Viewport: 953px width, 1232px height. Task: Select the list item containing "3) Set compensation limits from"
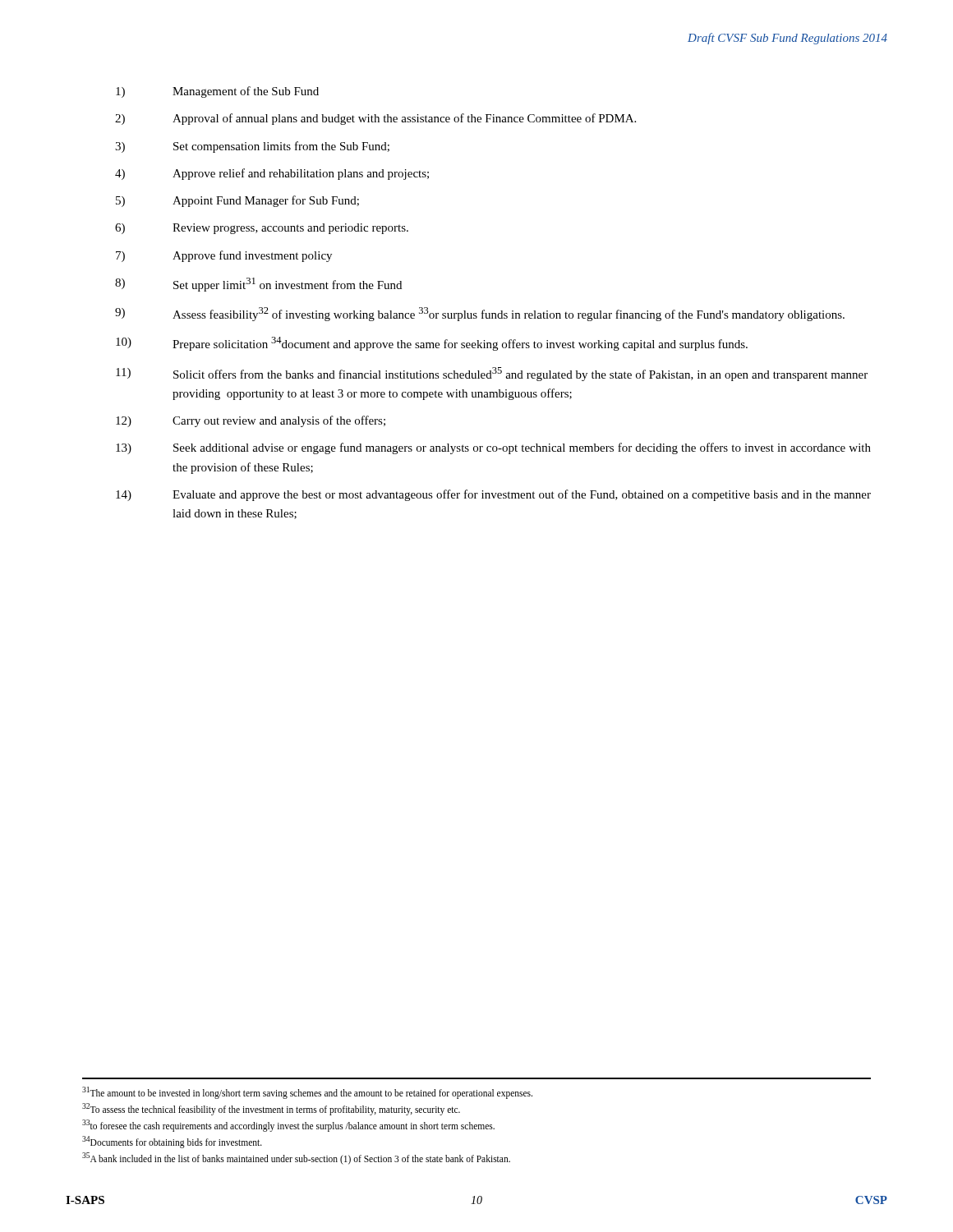(x=252, y=147)
